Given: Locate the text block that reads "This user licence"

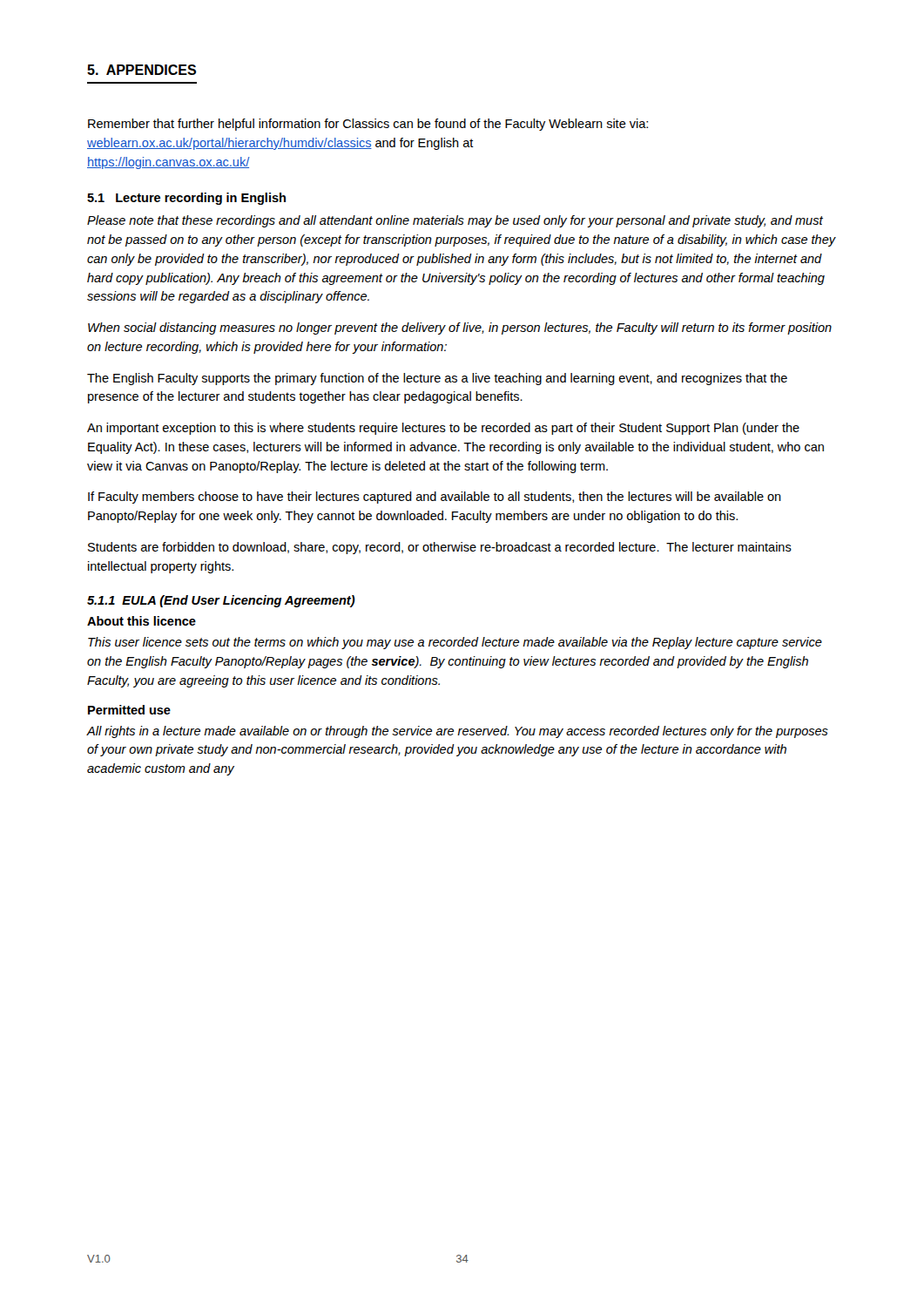Looking at the screenshot, I should click(462, 662).
